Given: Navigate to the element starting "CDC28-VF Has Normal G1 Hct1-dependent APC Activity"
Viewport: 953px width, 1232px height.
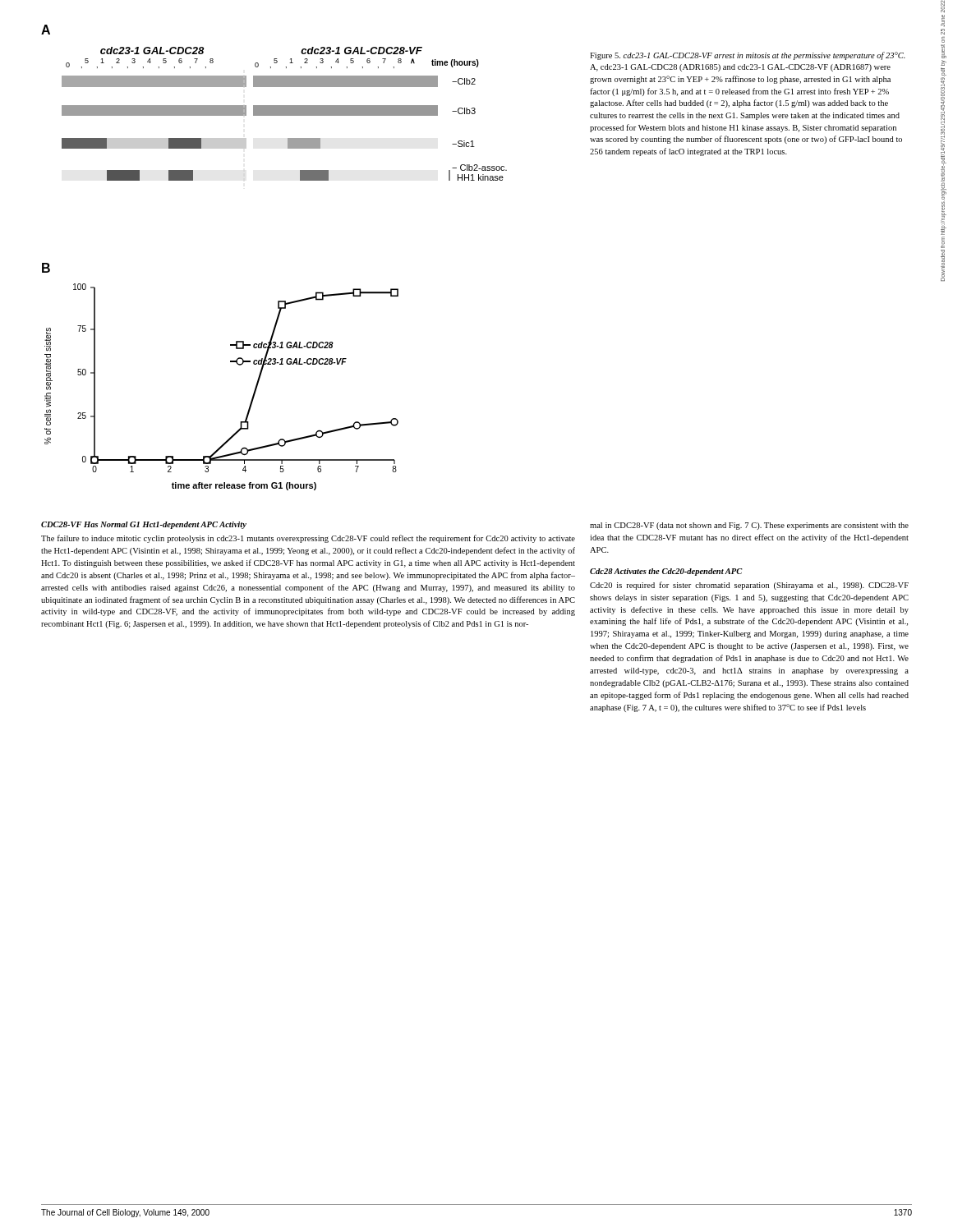Looking at the screenshot, I should point(144,524).
